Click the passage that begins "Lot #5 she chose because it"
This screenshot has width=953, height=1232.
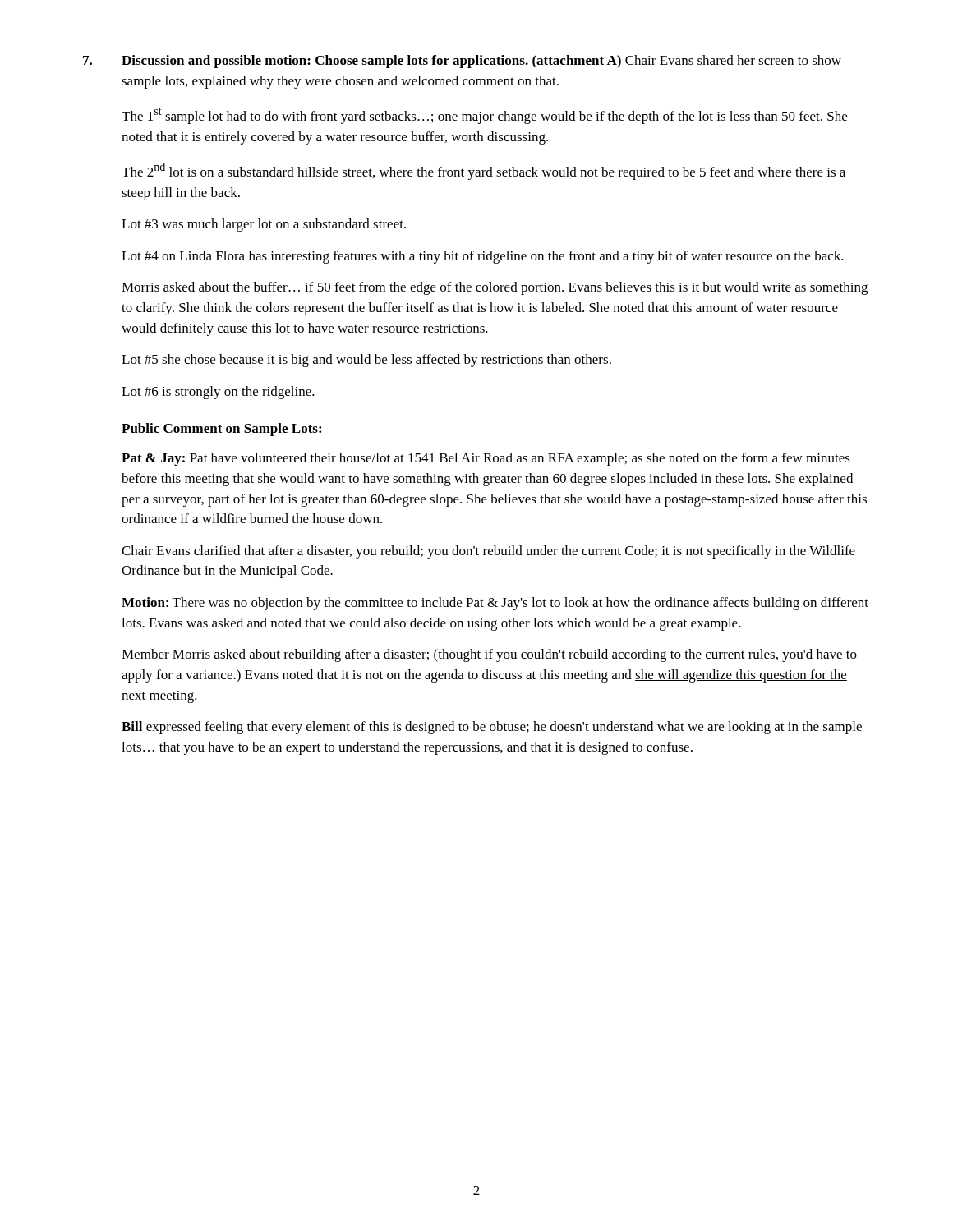pyautogui.click(x=367, y=360)
